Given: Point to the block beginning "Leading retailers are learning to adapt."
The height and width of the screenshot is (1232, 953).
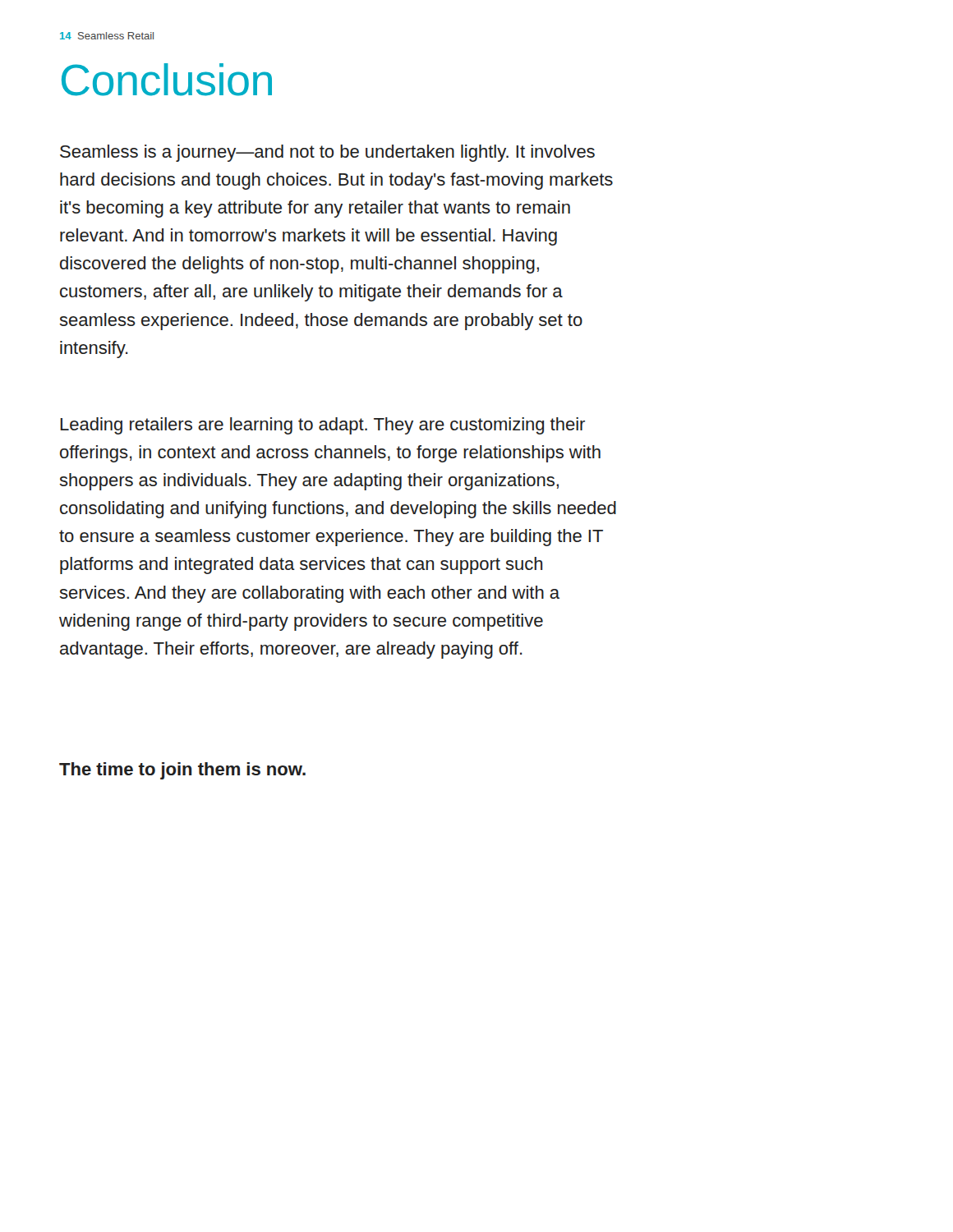Looking at the screenshot, I should pos(338,536).
